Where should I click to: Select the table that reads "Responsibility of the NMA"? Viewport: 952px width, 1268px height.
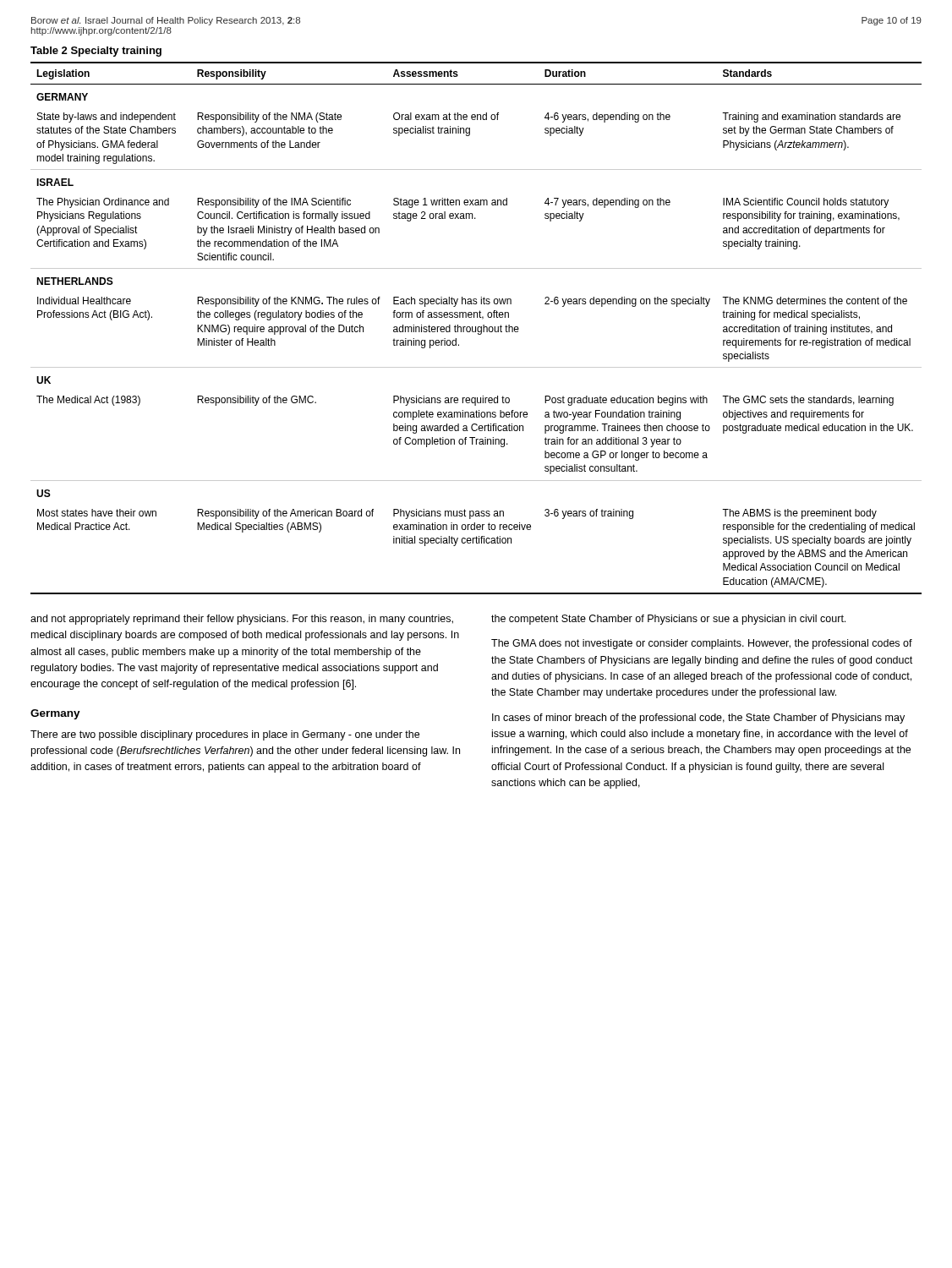tap(476, 328)
